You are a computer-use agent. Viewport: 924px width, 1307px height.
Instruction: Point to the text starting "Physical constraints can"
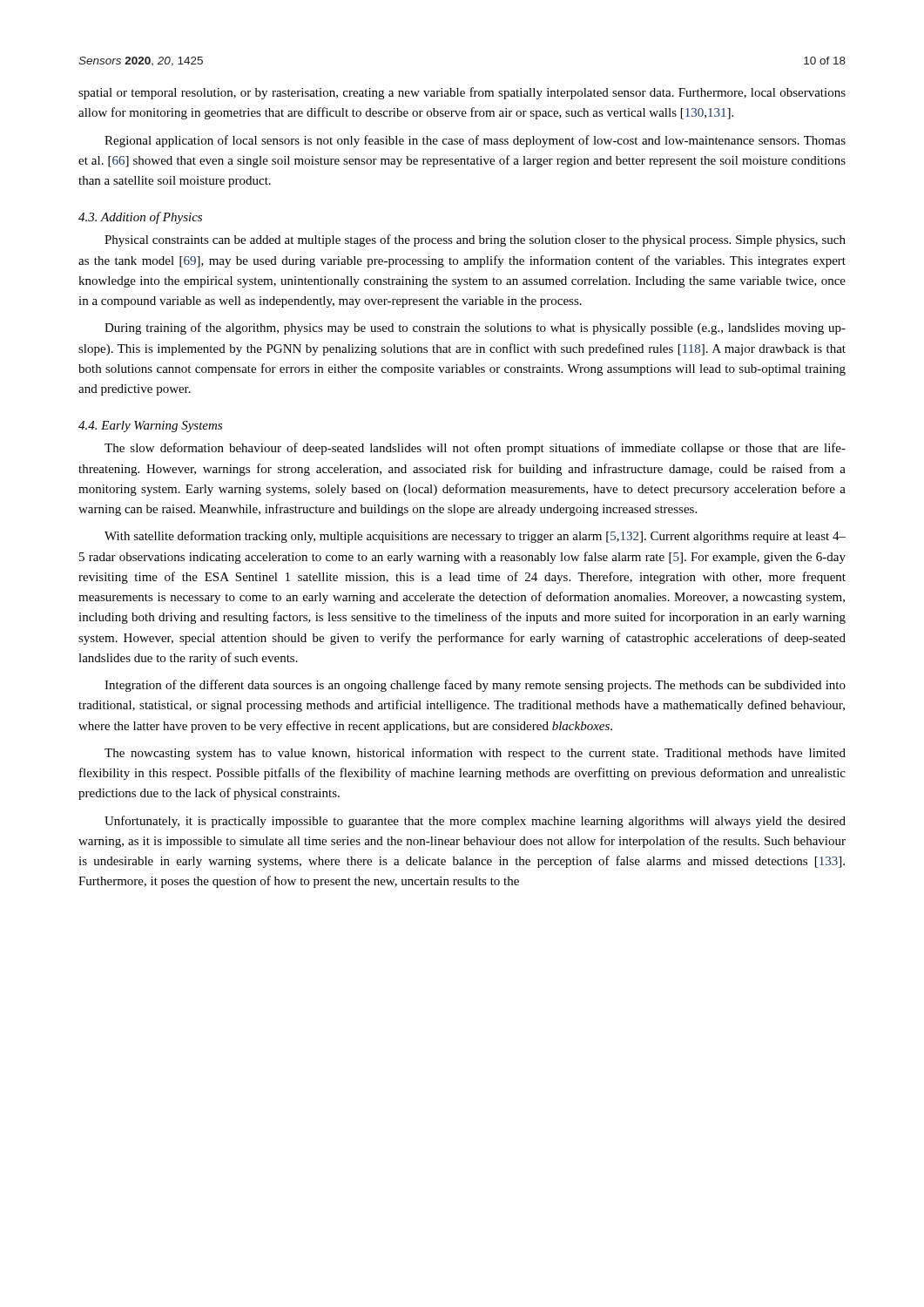click(462, 271)
